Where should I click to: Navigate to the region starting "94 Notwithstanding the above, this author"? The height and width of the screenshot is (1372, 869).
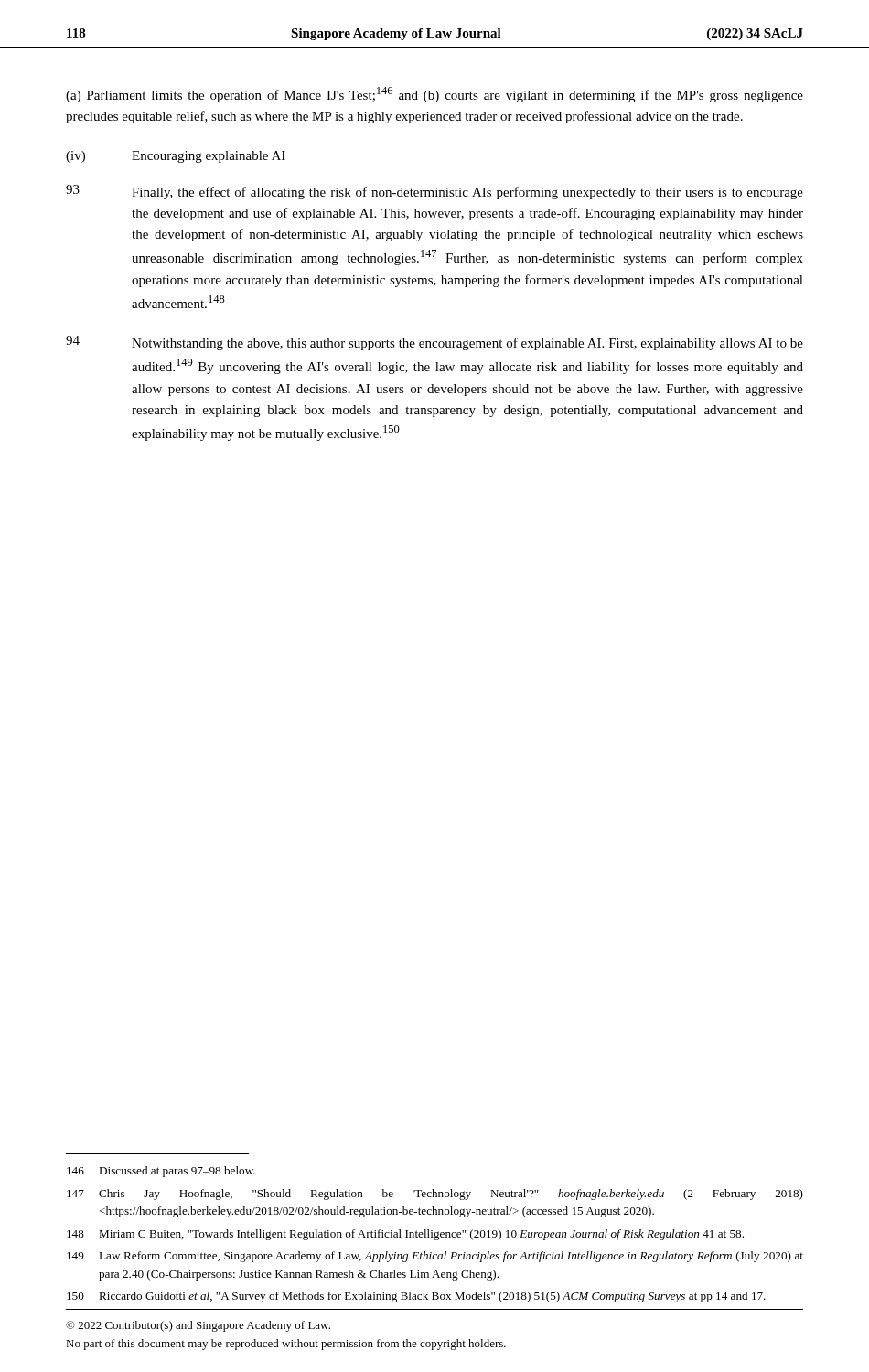(434, 389)
